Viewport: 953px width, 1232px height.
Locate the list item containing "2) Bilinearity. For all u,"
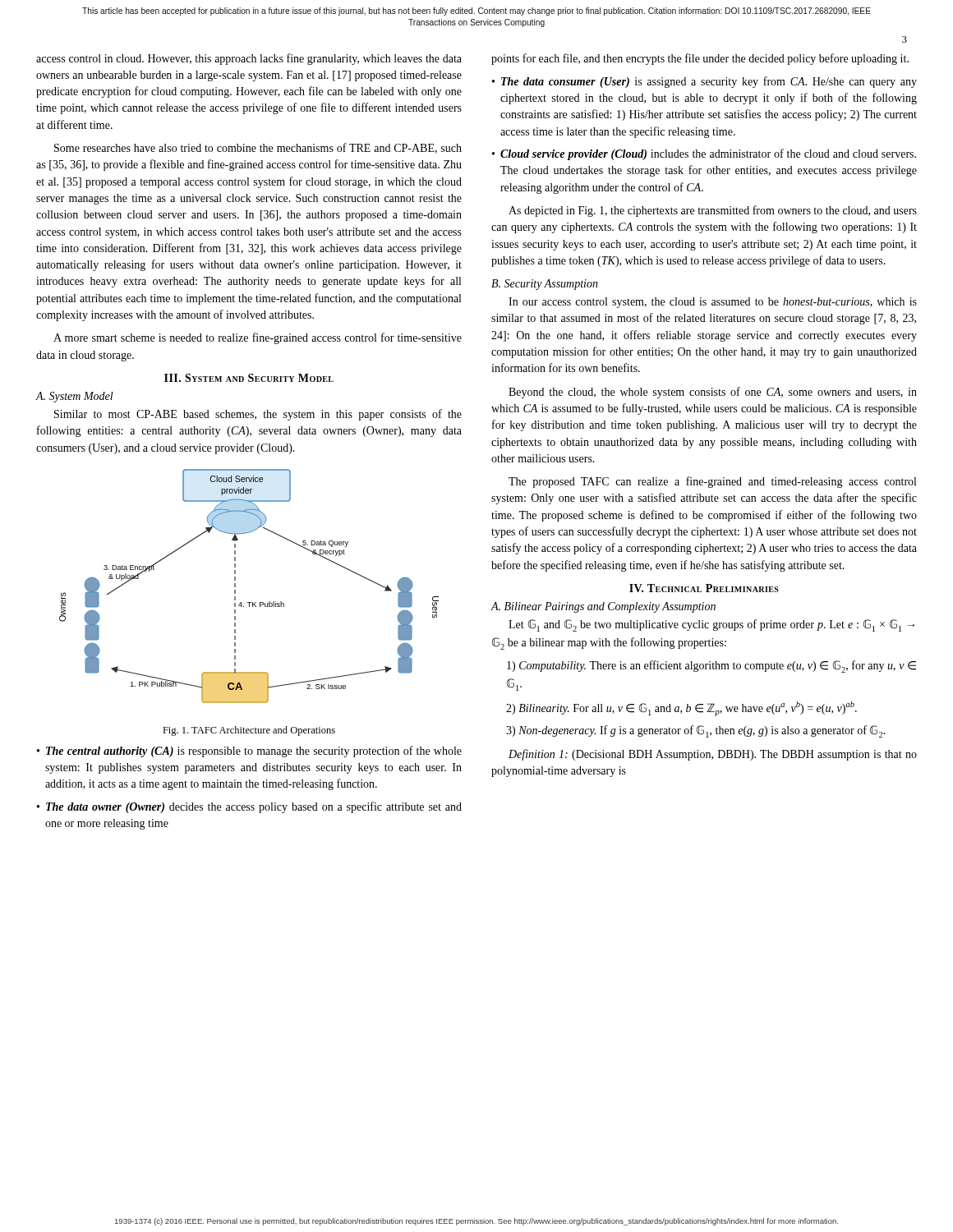point(682,708)
